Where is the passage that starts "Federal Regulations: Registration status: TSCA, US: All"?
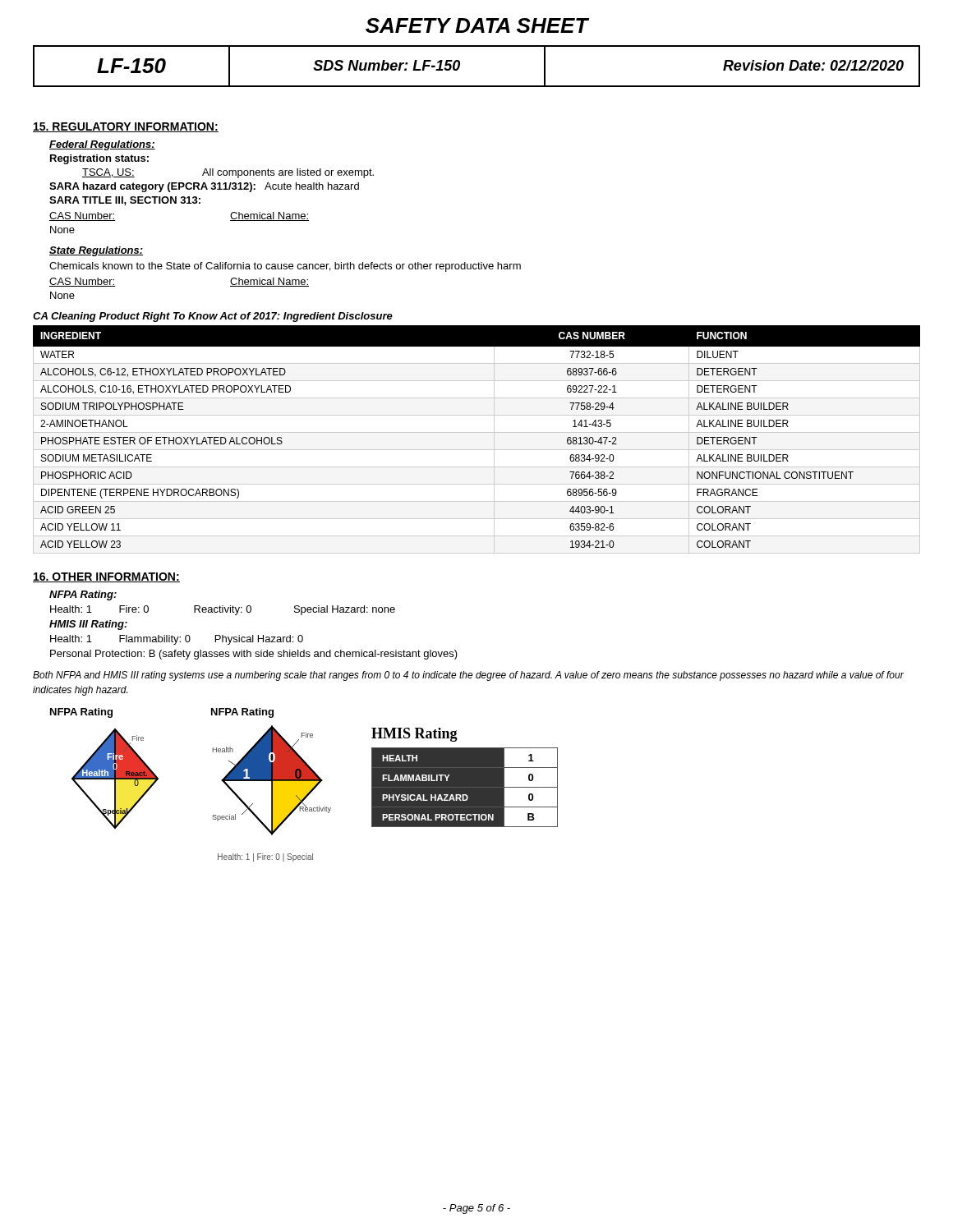The image size is (953, 1232). point(102,145)
